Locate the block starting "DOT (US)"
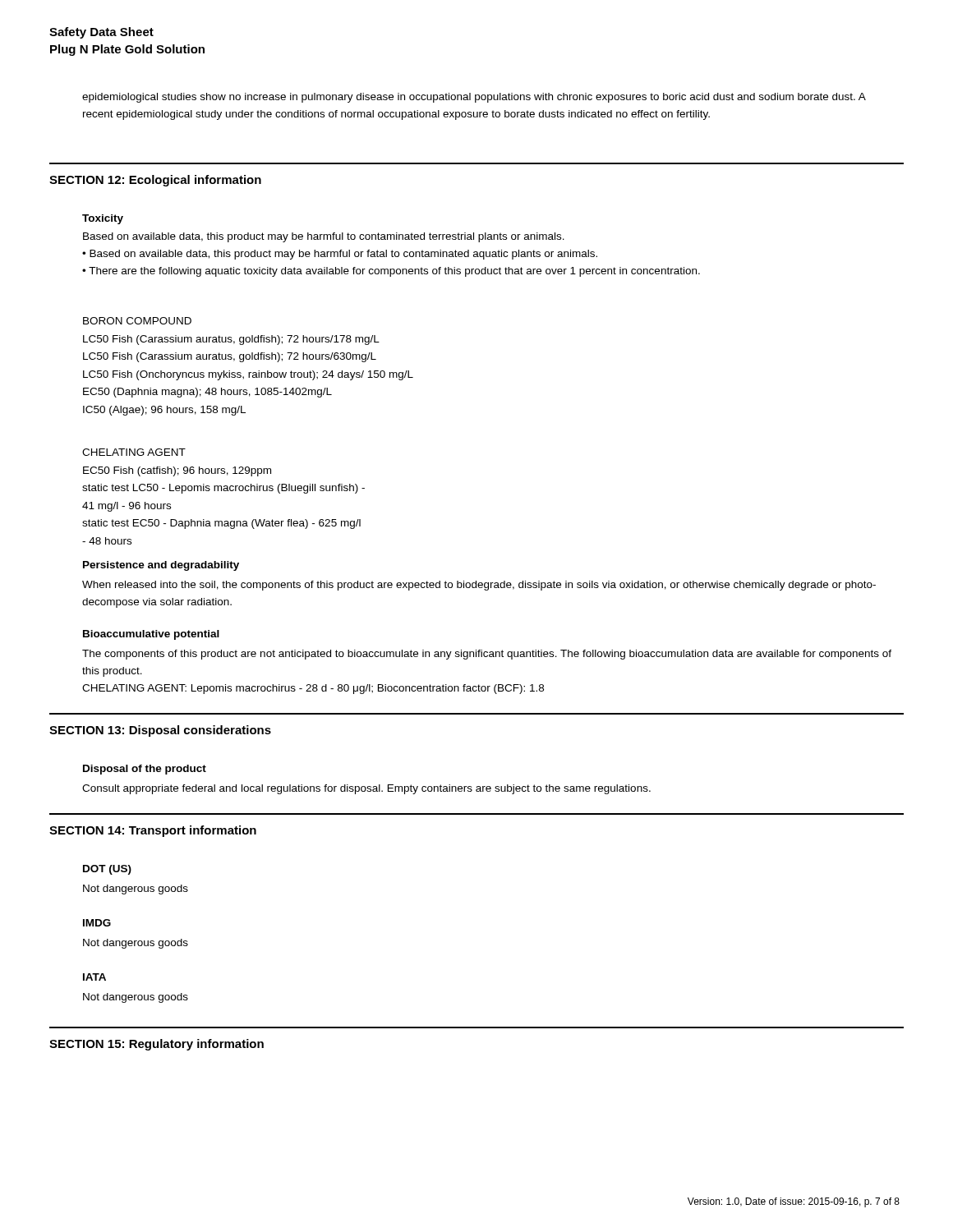 coord(107,869)
